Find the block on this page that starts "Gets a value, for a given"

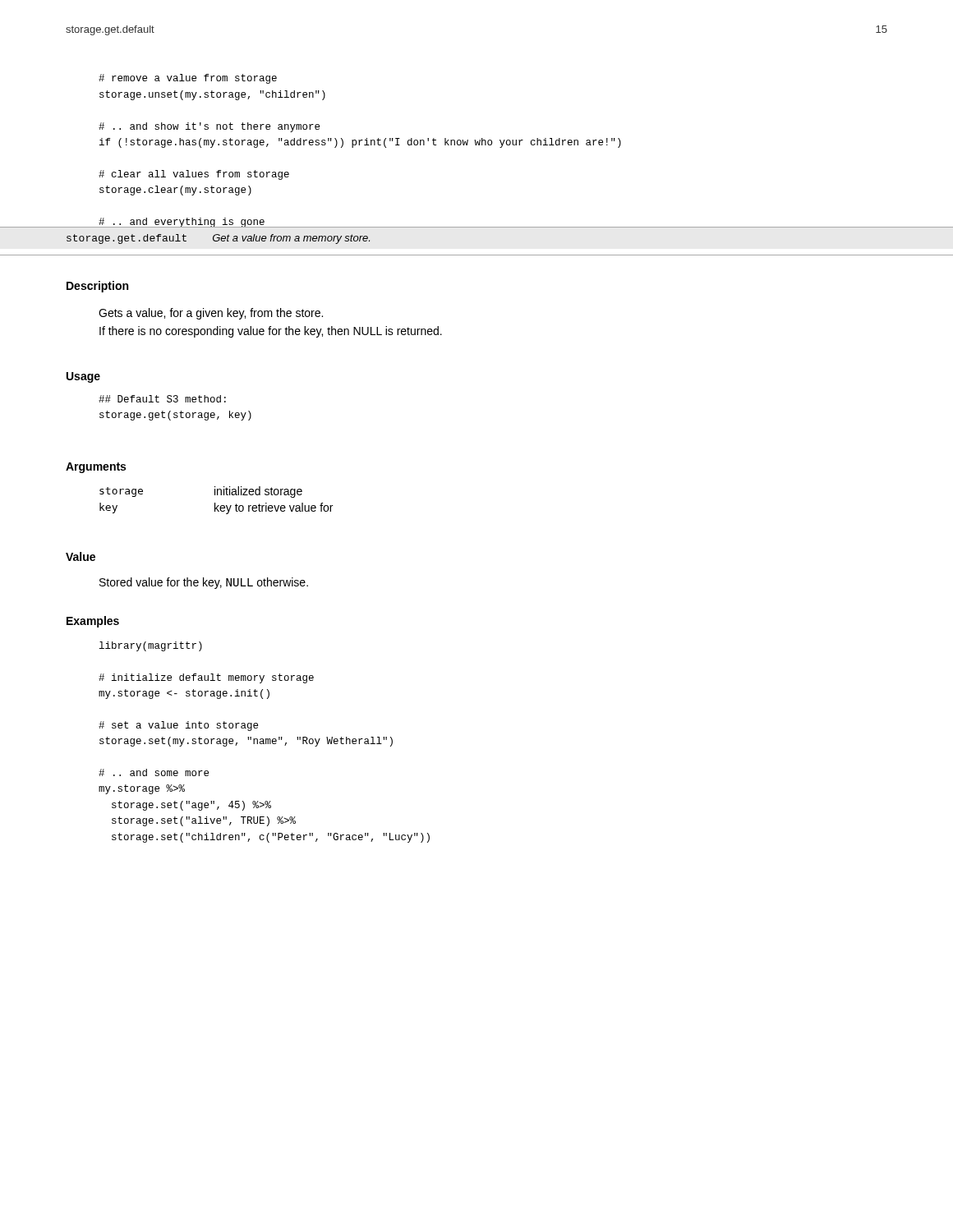pyautogui.click(x=271, y=322)
